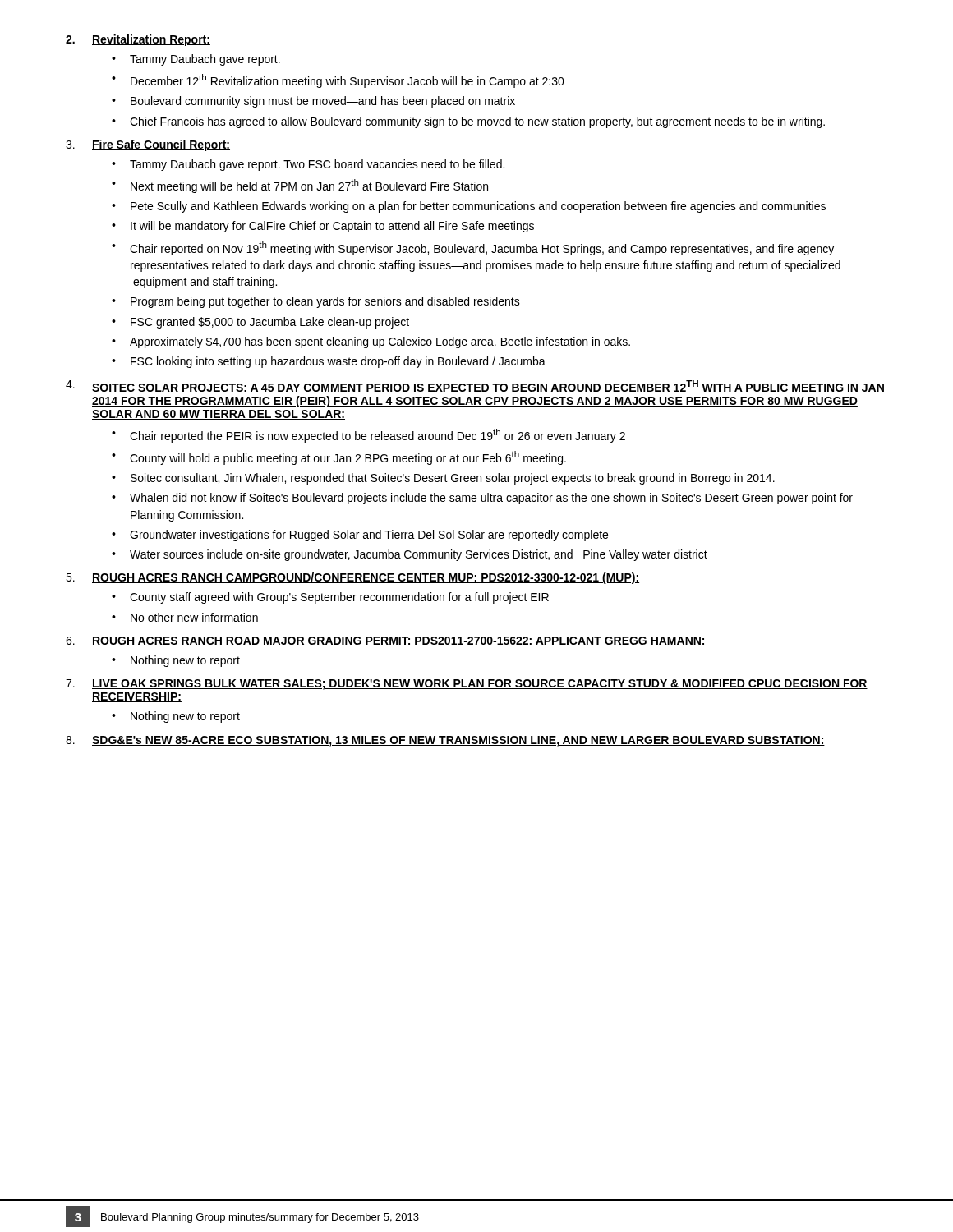This screenshot has width=953, height=1232.
Task: Click the passage that begins "• Soitec consultant, Jim"
Action: [x=499, y=478]
